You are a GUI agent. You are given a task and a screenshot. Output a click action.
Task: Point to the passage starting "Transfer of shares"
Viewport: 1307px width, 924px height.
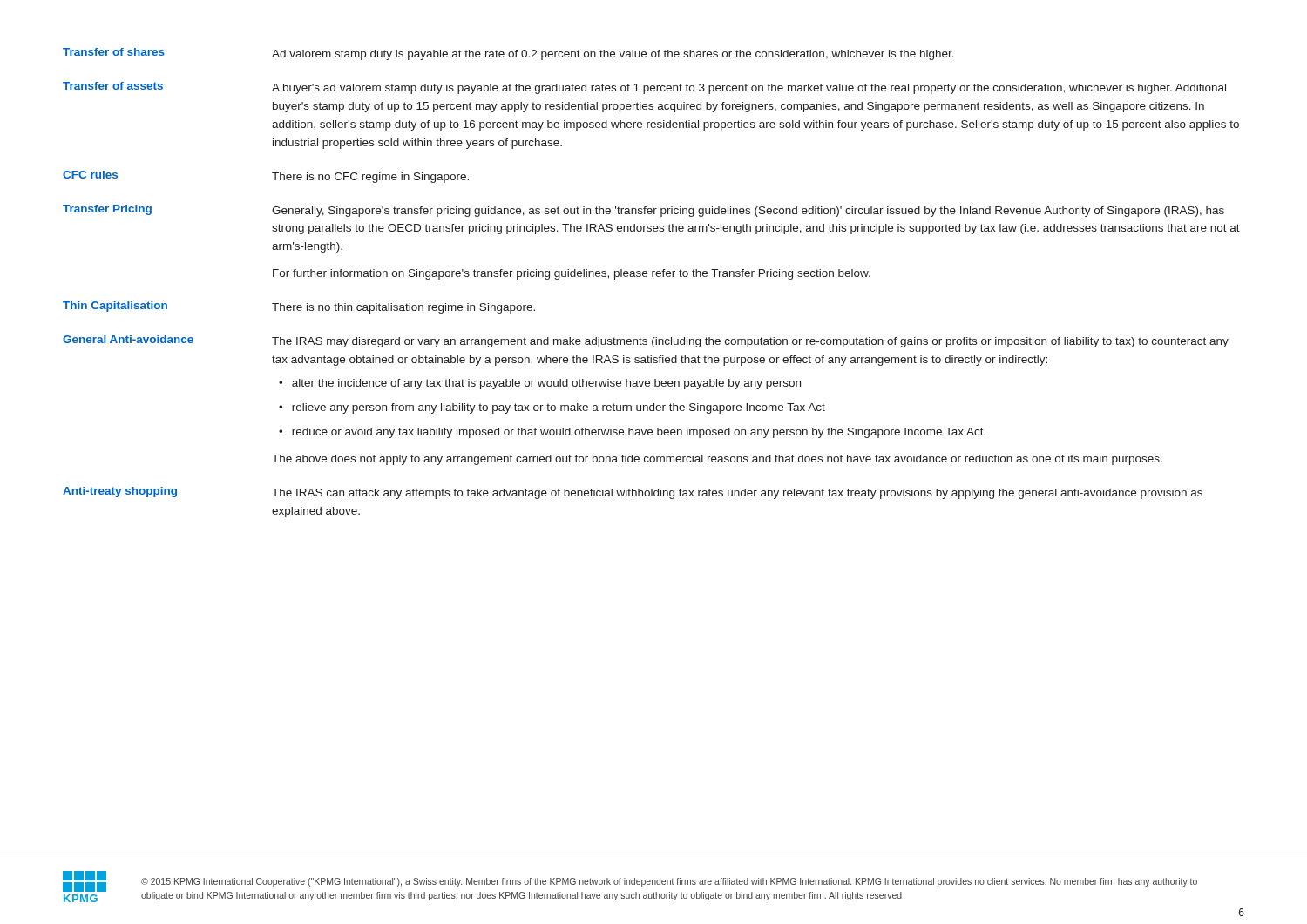point(114,52)
